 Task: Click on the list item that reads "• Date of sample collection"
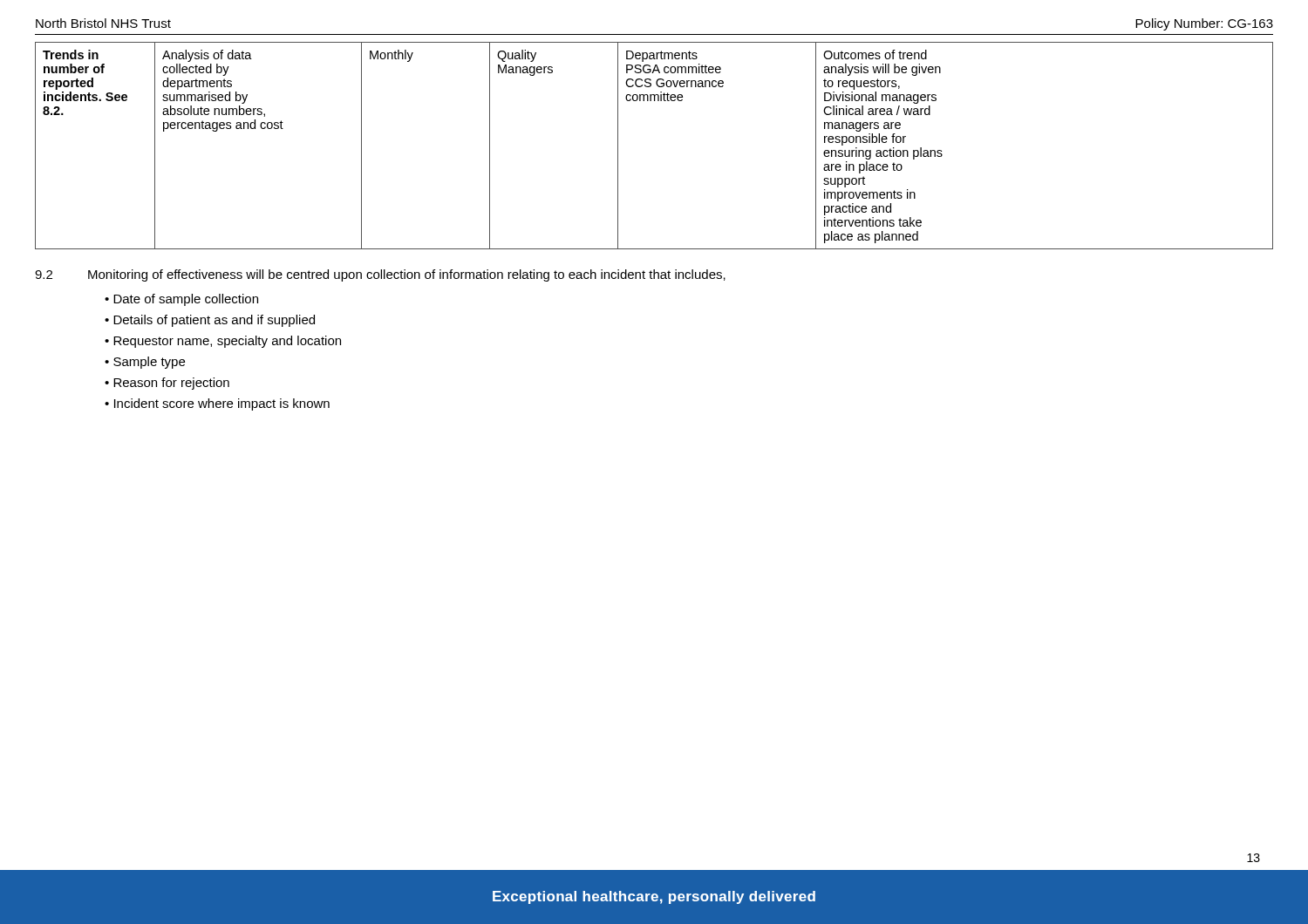pos(182,298)
